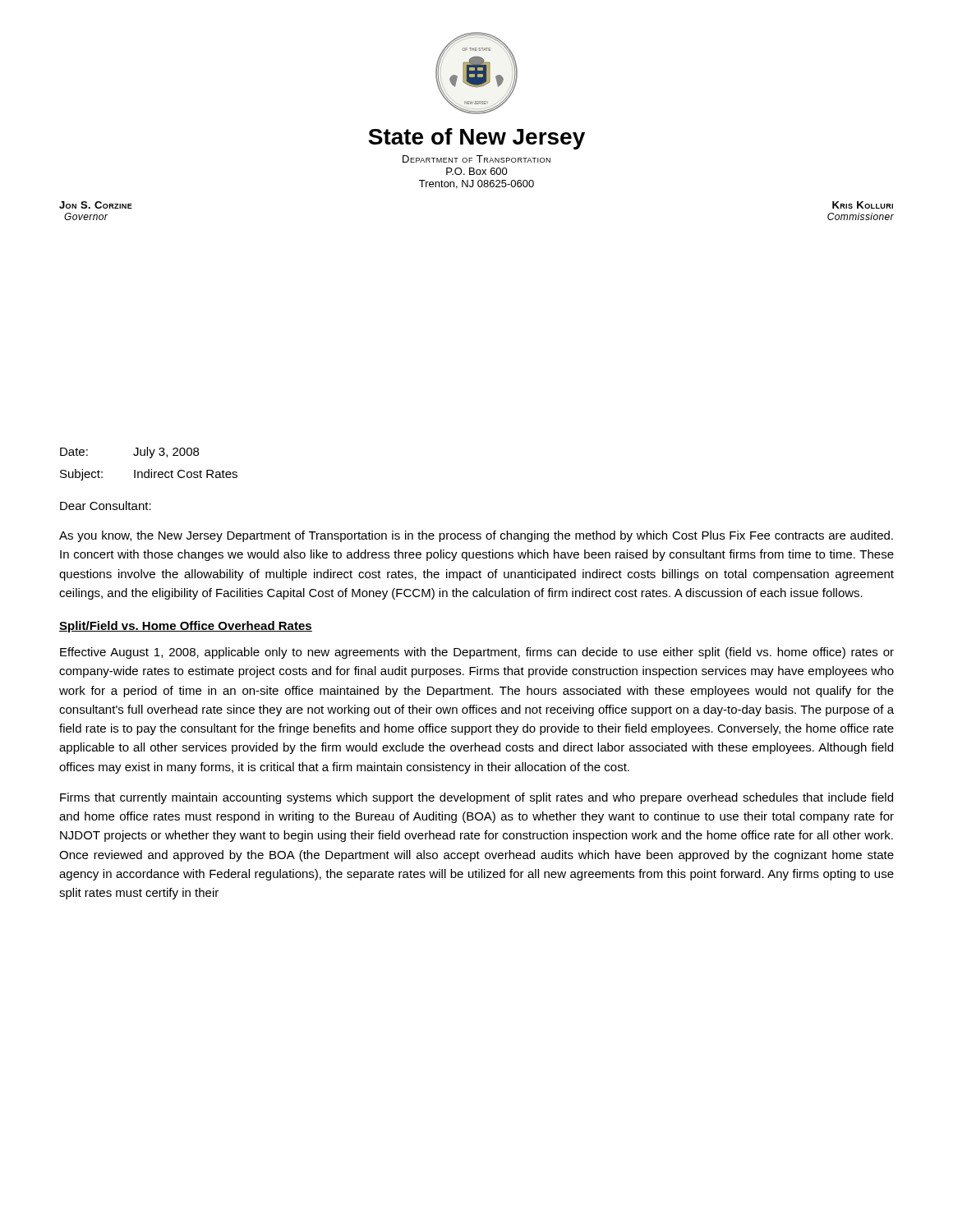Where does it say "Split/Field vs. Home Office Overhead Rates"?
The width and height of the screenshot is (953, 1232).
coord(186,625)
